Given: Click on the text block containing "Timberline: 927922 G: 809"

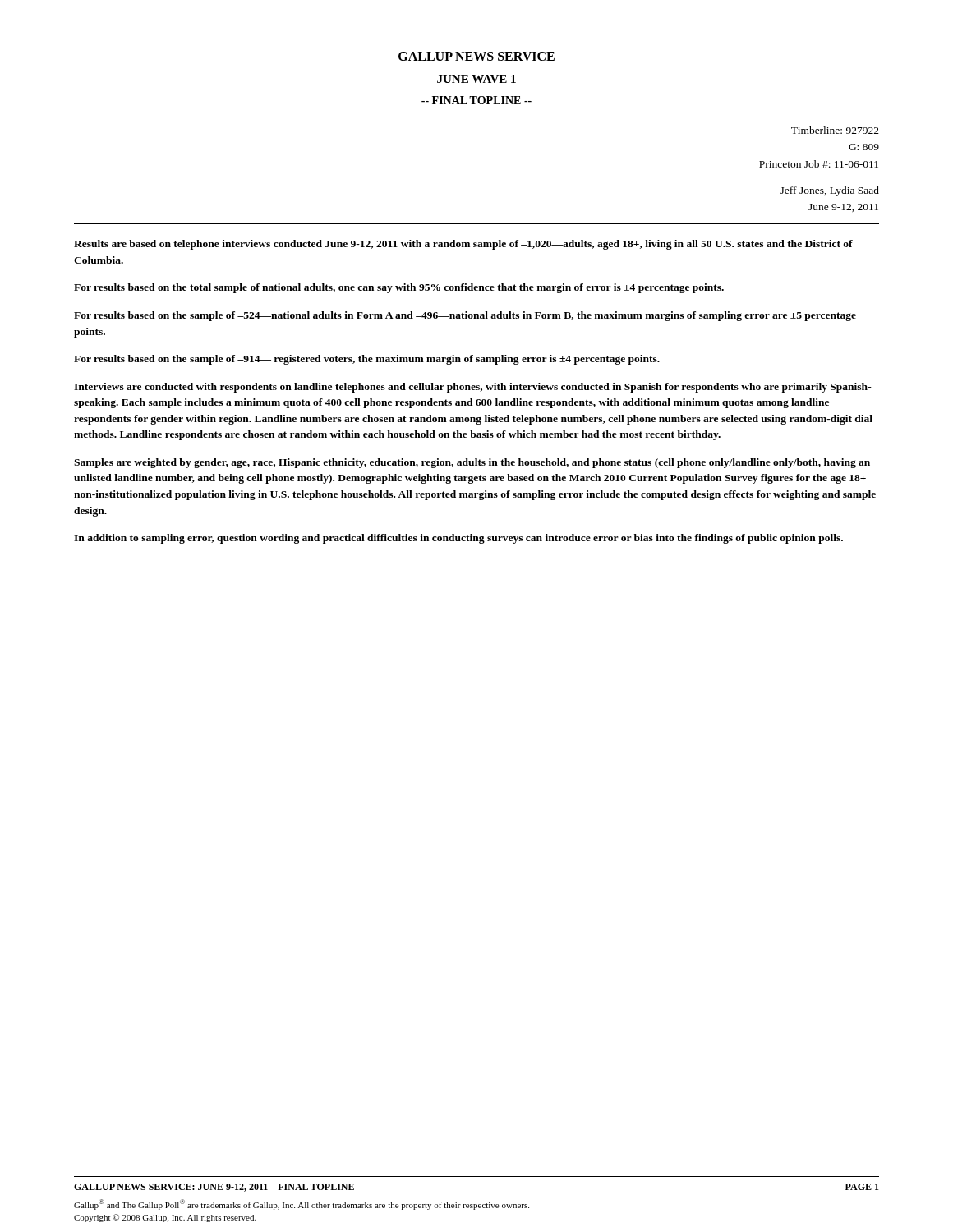Looking at the screenshot, I should [835, 130].
